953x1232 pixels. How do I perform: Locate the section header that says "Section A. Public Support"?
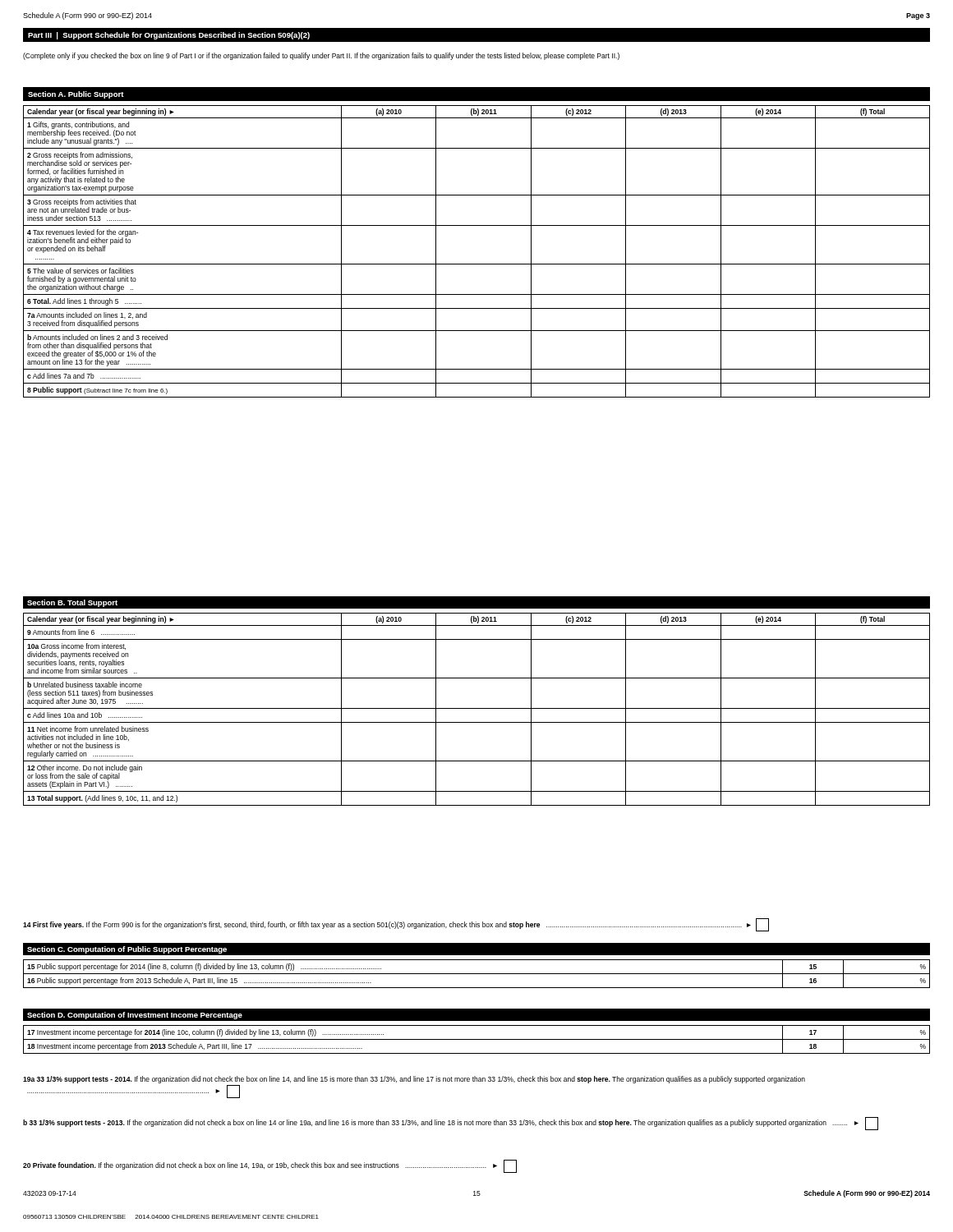tap(76, 94)
